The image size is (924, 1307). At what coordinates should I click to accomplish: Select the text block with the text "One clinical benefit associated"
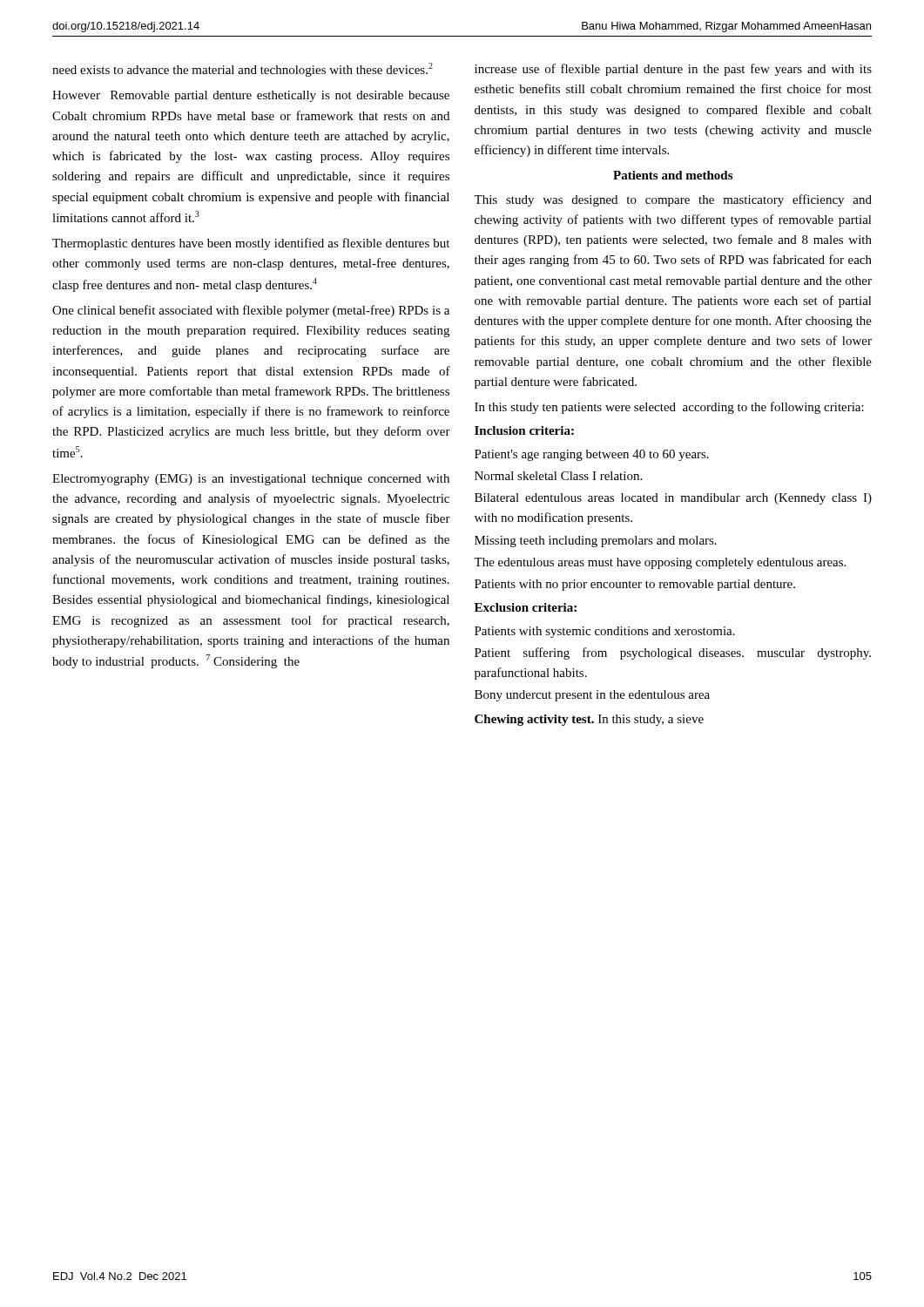point(251,381)
